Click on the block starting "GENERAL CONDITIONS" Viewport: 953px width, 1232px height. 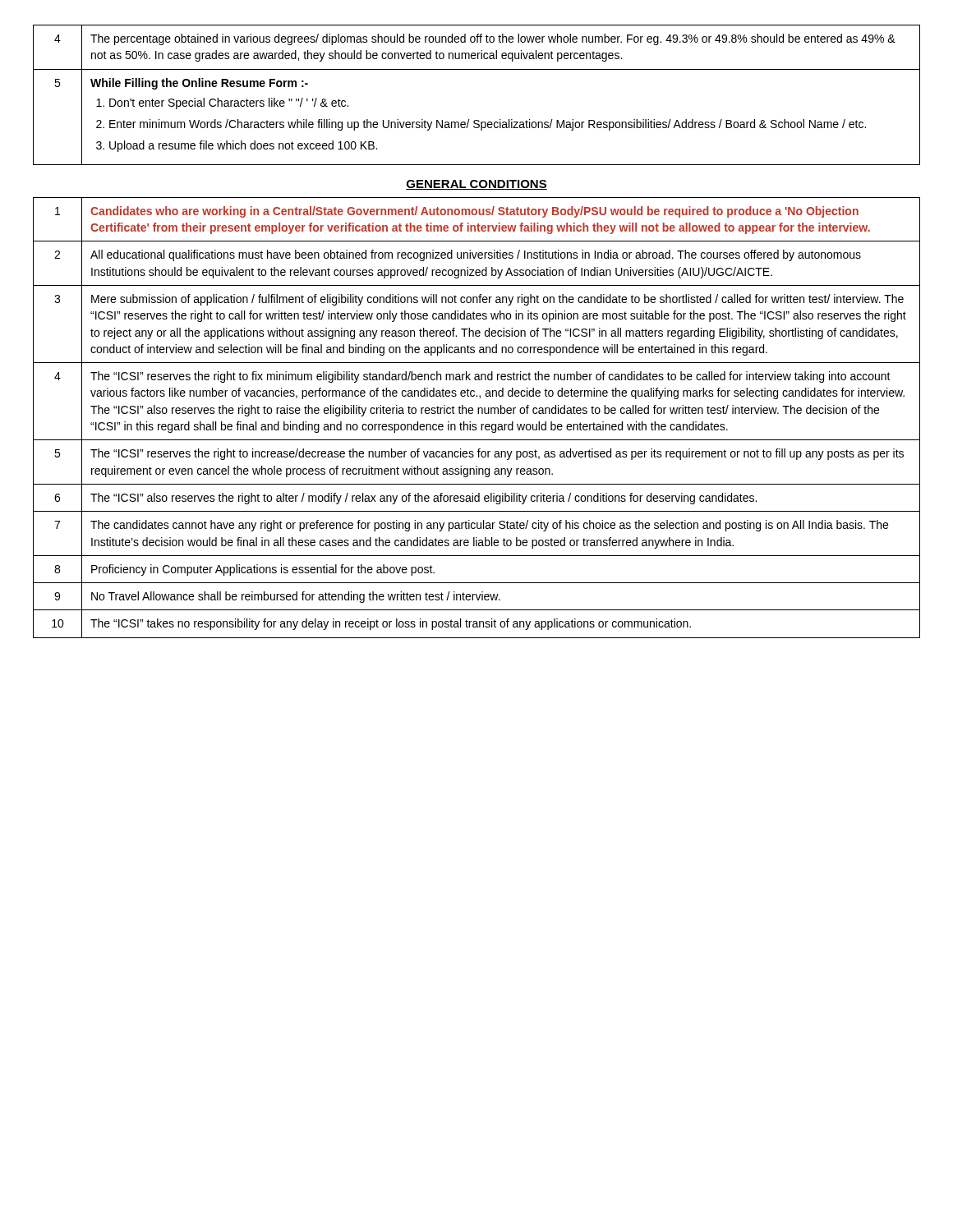[x=476, y=183]
